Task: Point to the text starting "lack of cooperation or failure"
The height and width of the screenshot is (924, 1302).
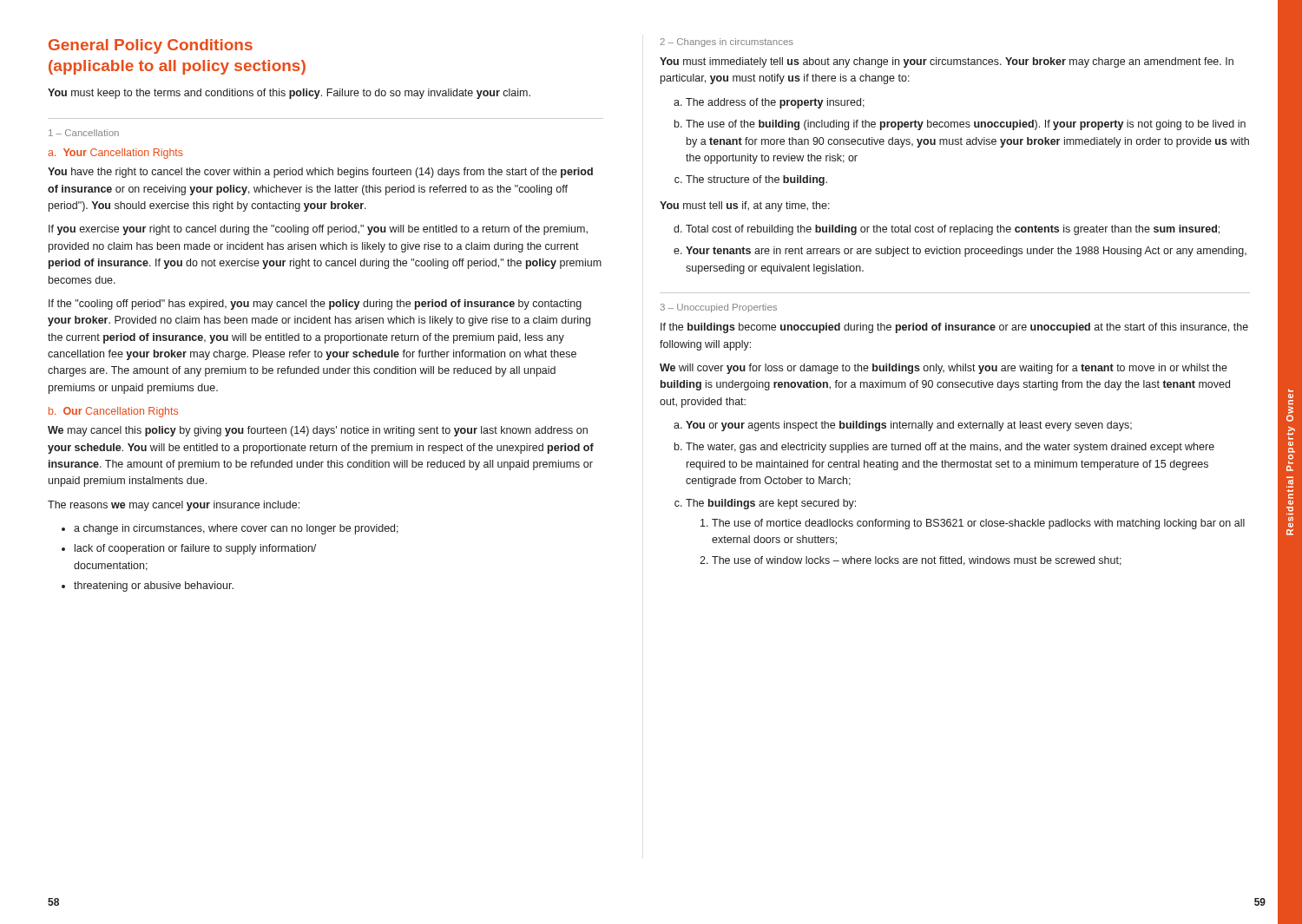Action: pyautogui.click(x=195, y=557)
